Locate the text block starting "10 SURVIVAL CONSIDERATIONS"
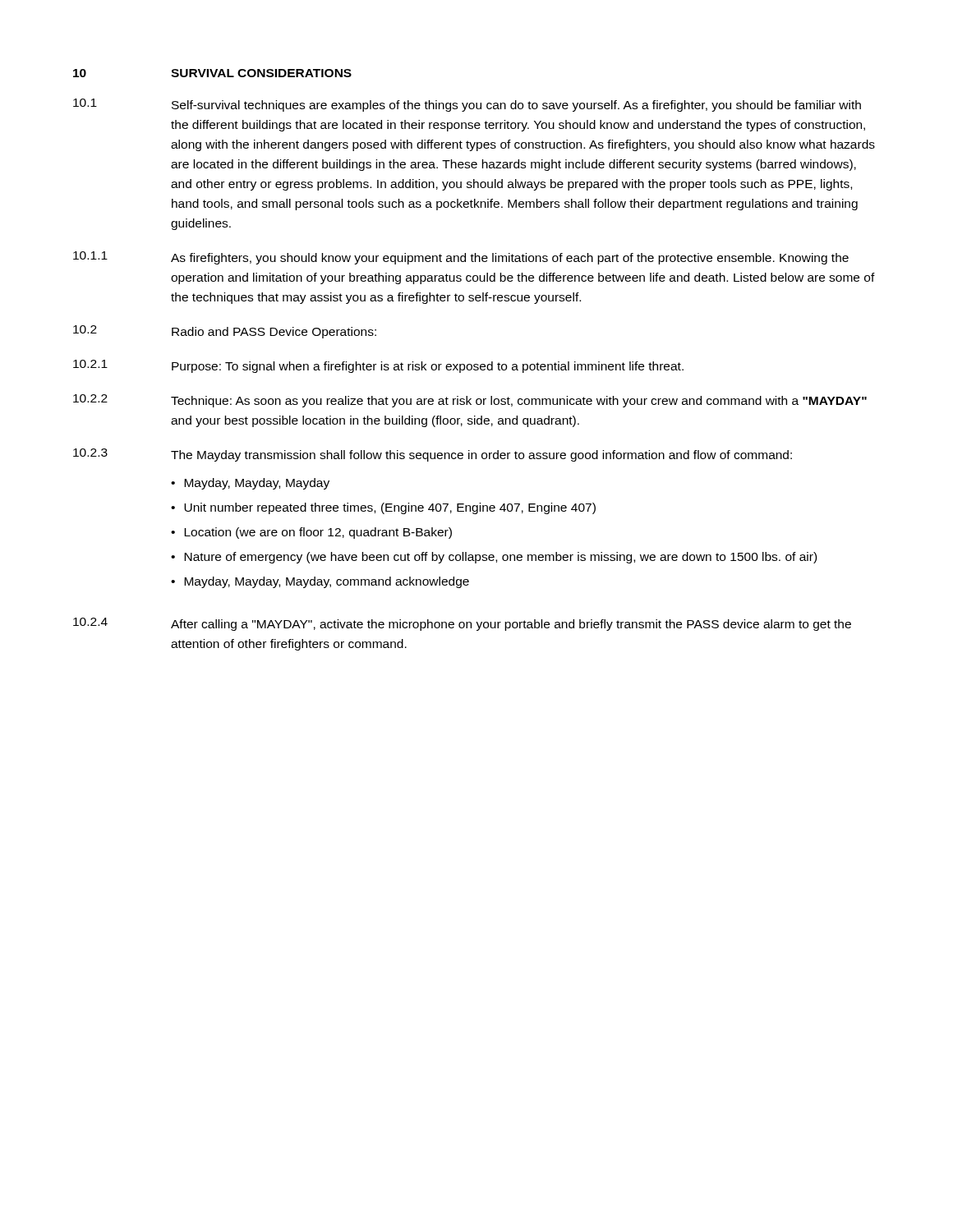 click(212, 73)
